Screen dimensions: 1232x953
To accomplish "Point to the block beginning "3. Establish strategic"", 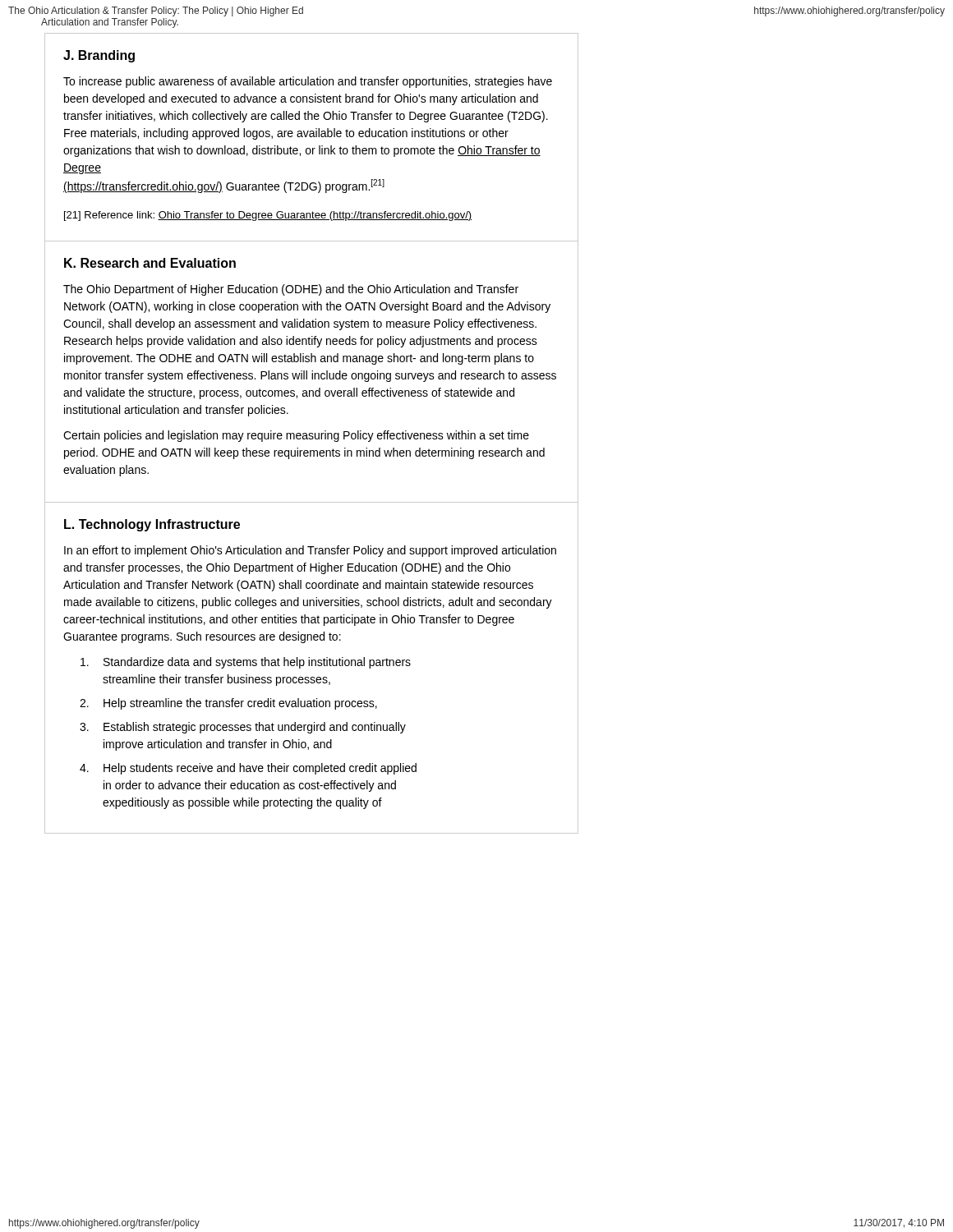I will tap(243, 736).
